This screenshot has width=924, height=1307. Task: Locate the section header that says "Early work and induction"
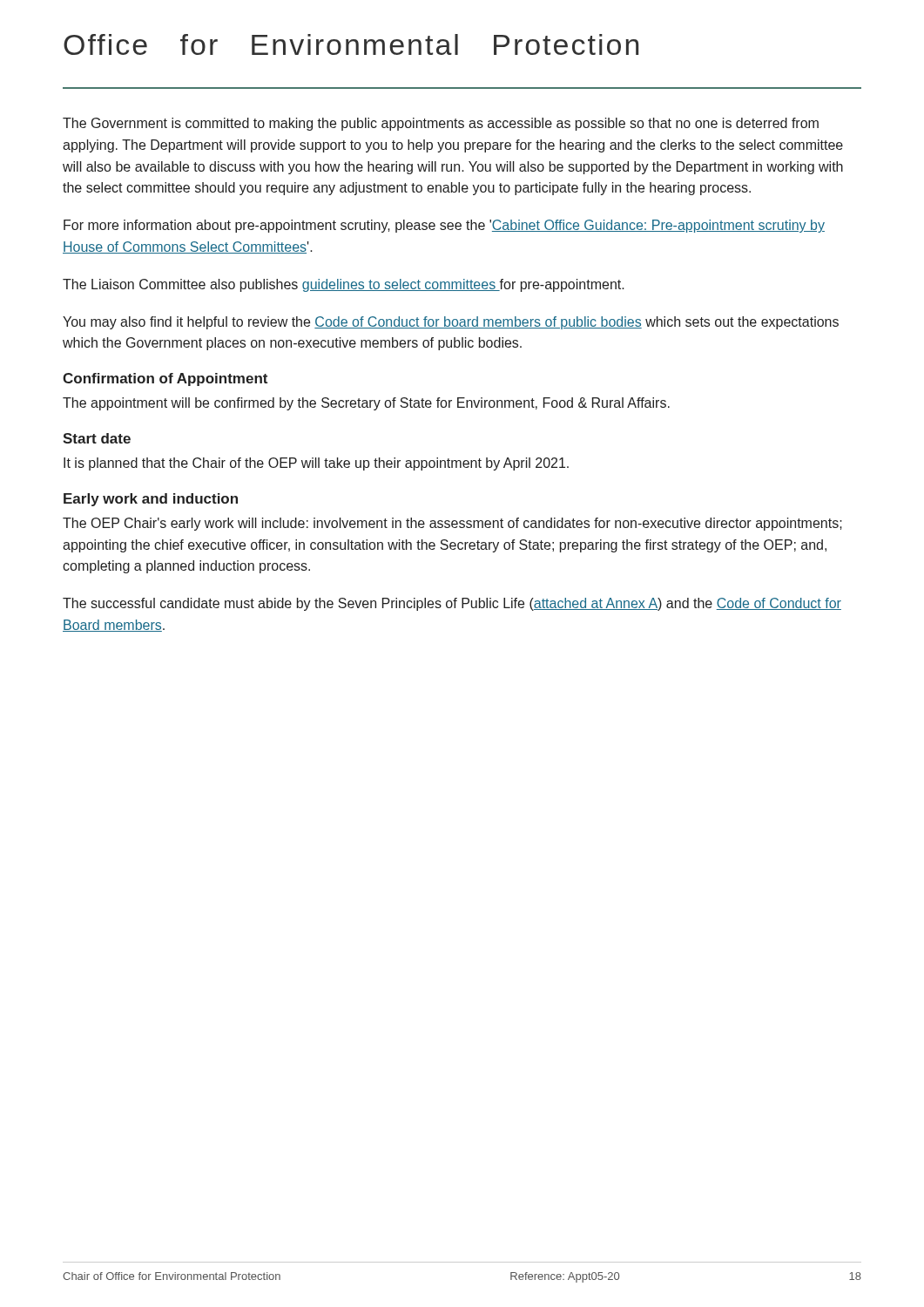[x=151, y=499]
